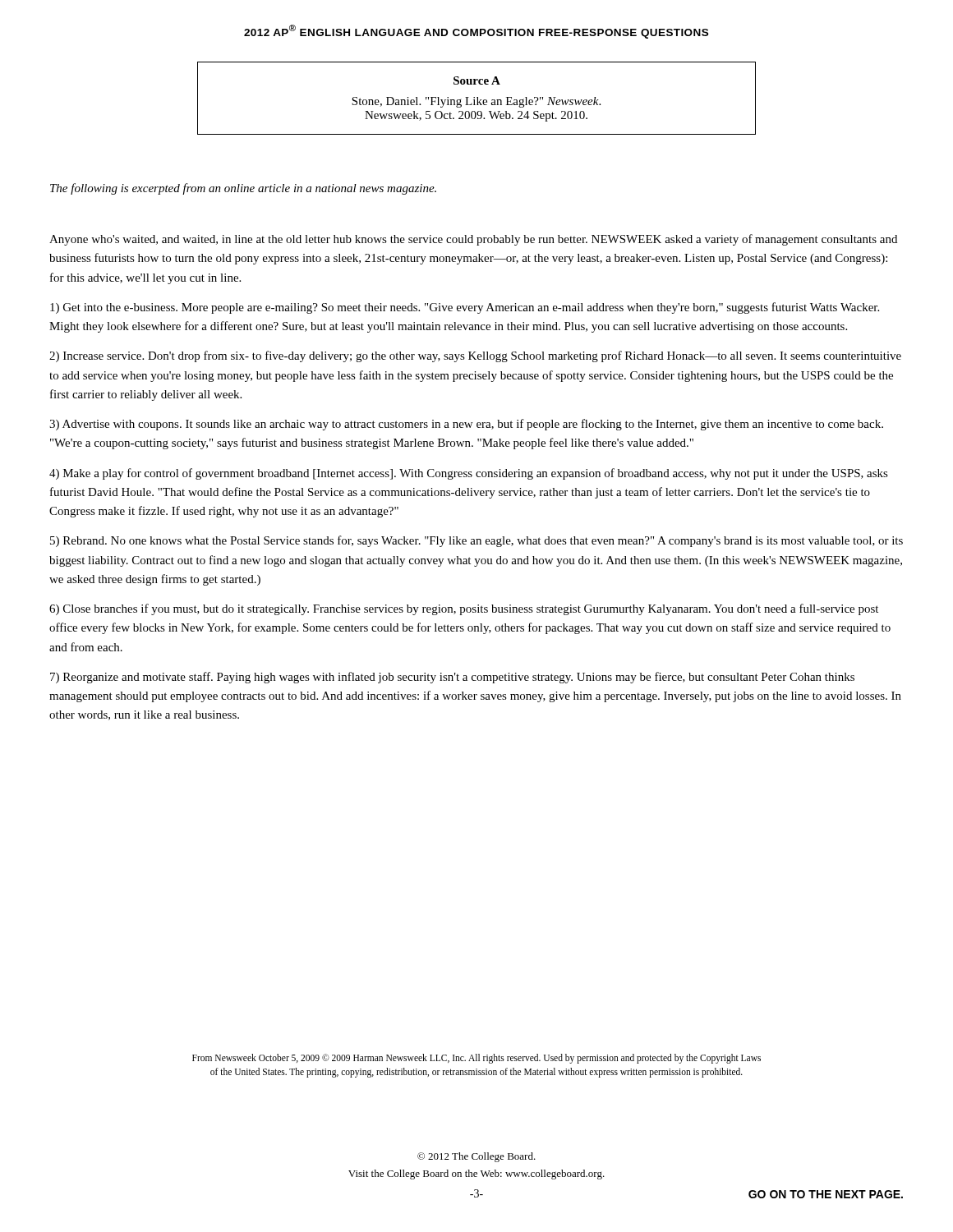
Task: Locate the block of text that opens with "7) Reorganize and"
Action: pyautogui.click(x=476, y=696)
